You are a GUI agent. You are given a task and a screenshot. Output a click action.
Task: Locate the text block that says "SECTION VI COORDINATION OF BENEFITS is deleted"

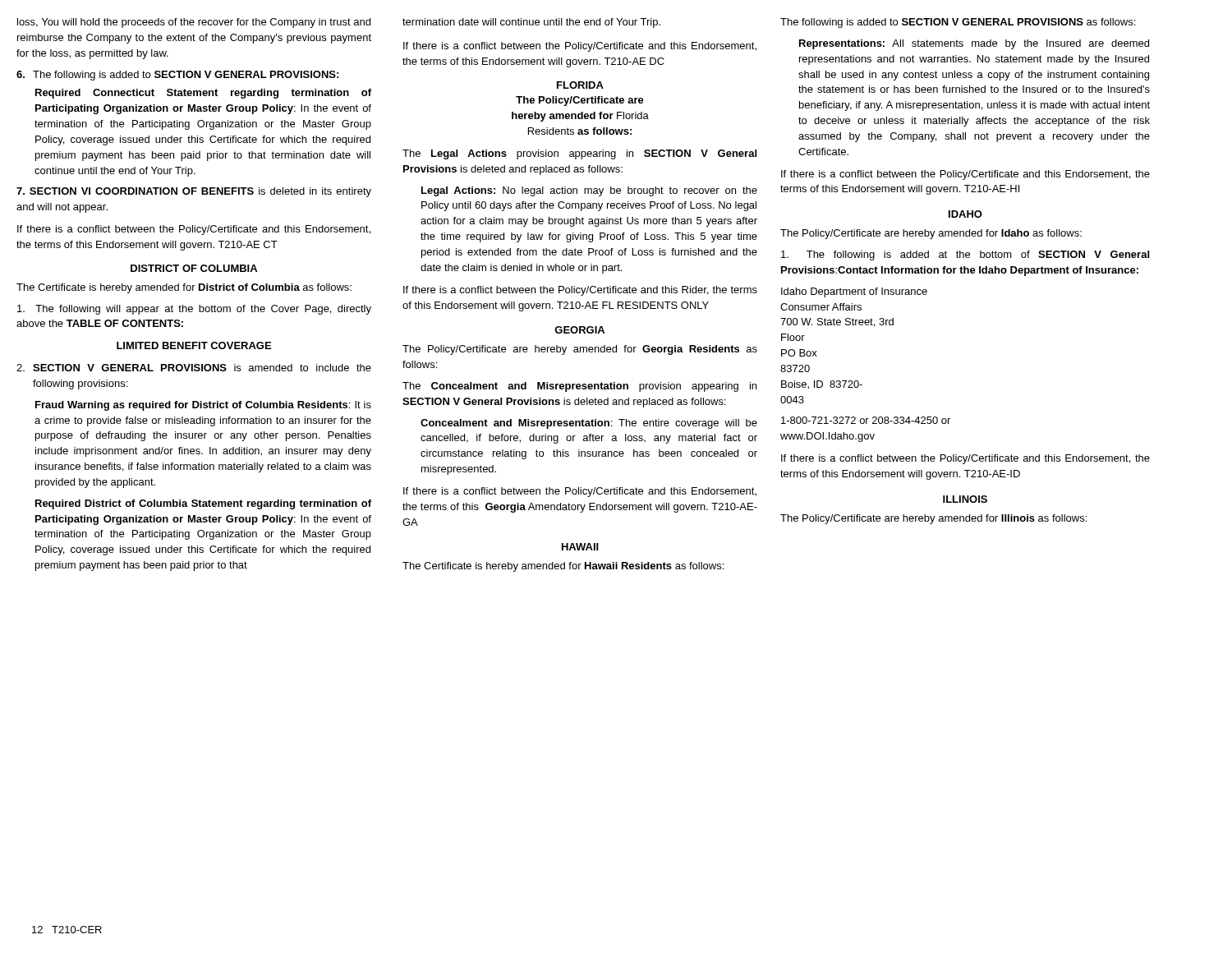[x=194, y=199]
